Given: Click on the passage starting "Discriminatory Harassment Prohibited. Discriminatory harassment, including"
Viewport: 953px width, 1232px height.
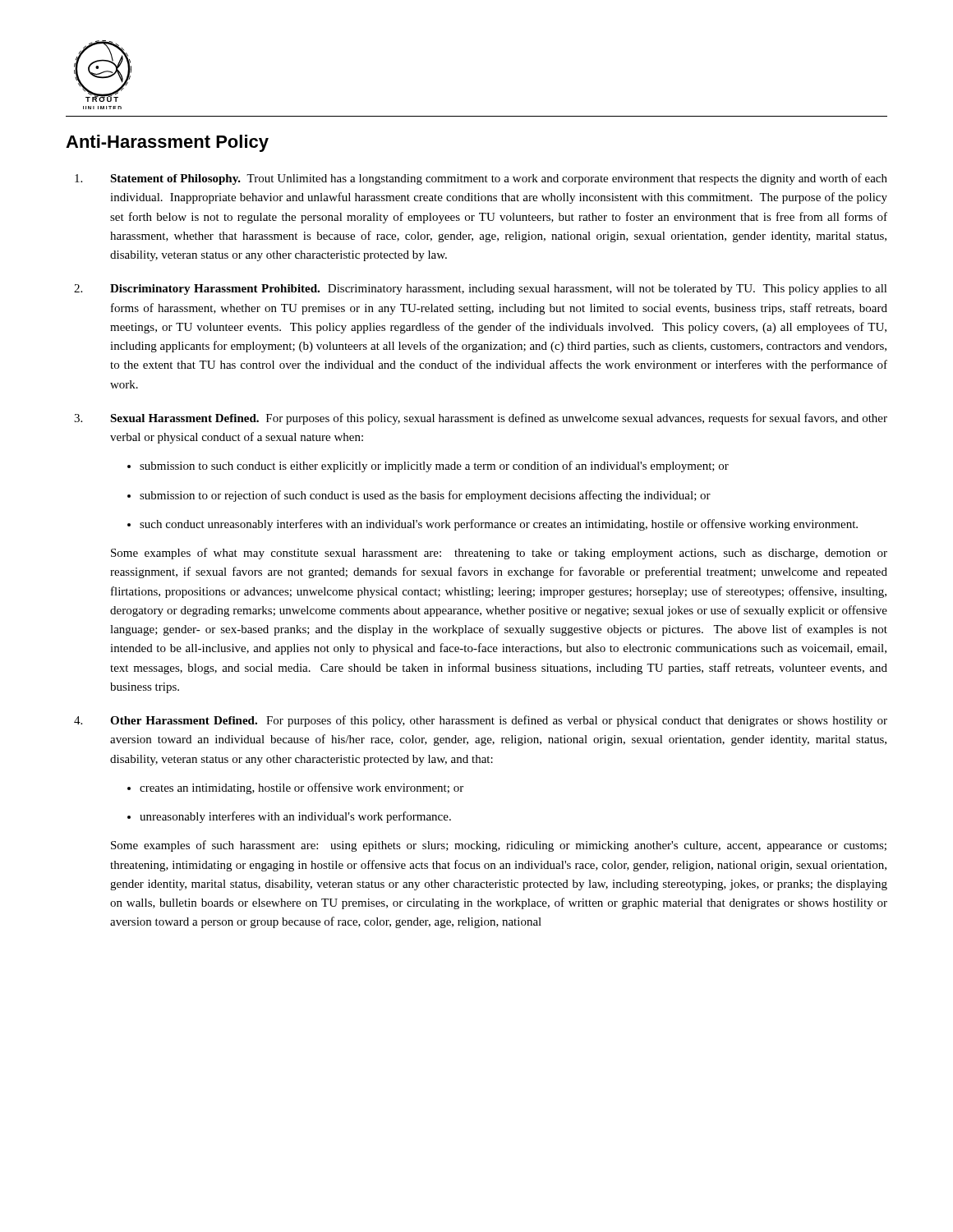Looking at the screenshot, I should (499, 337).
